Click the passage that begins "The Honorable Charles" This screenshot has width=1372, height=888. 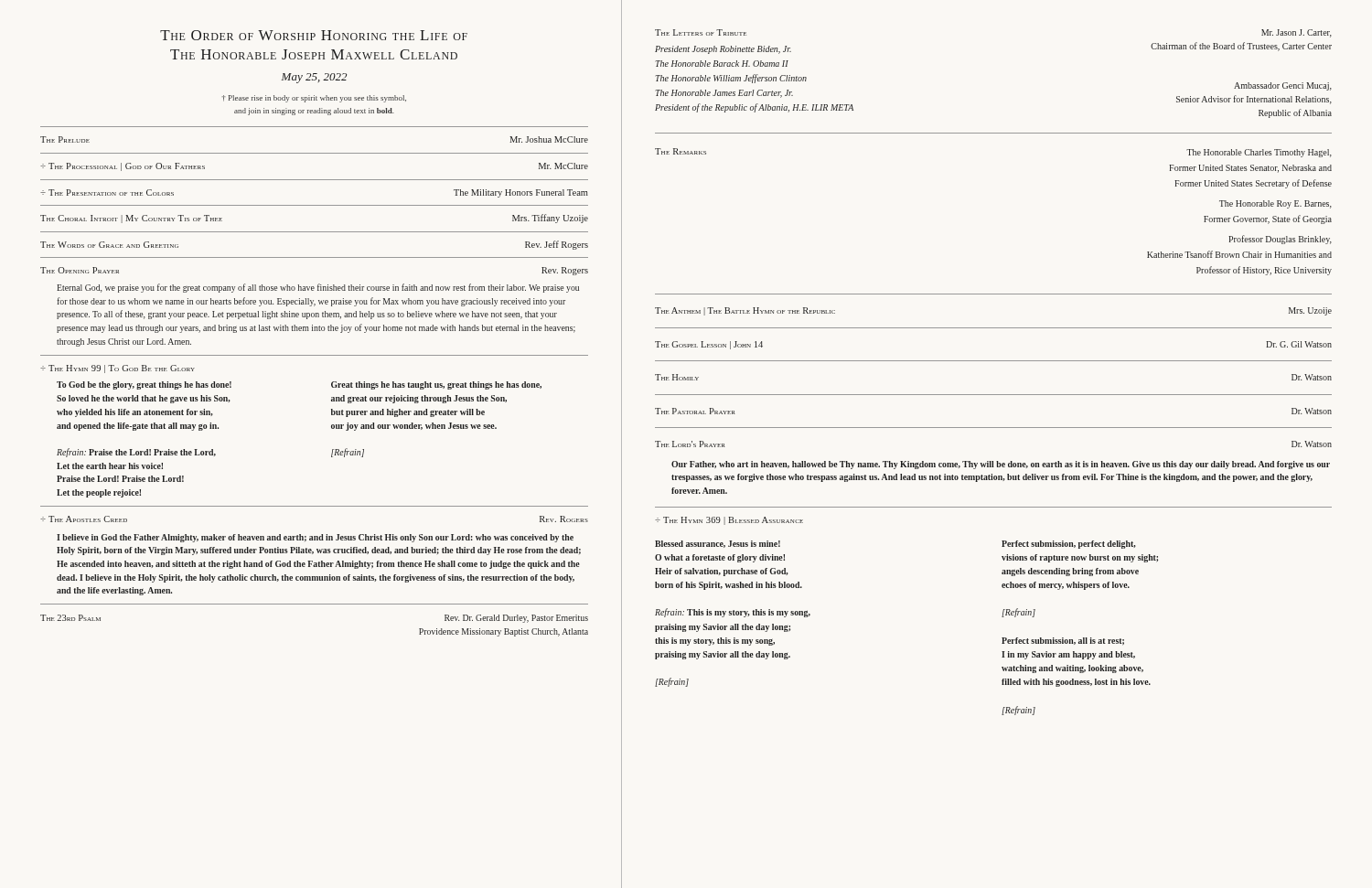coord(1250,168)
